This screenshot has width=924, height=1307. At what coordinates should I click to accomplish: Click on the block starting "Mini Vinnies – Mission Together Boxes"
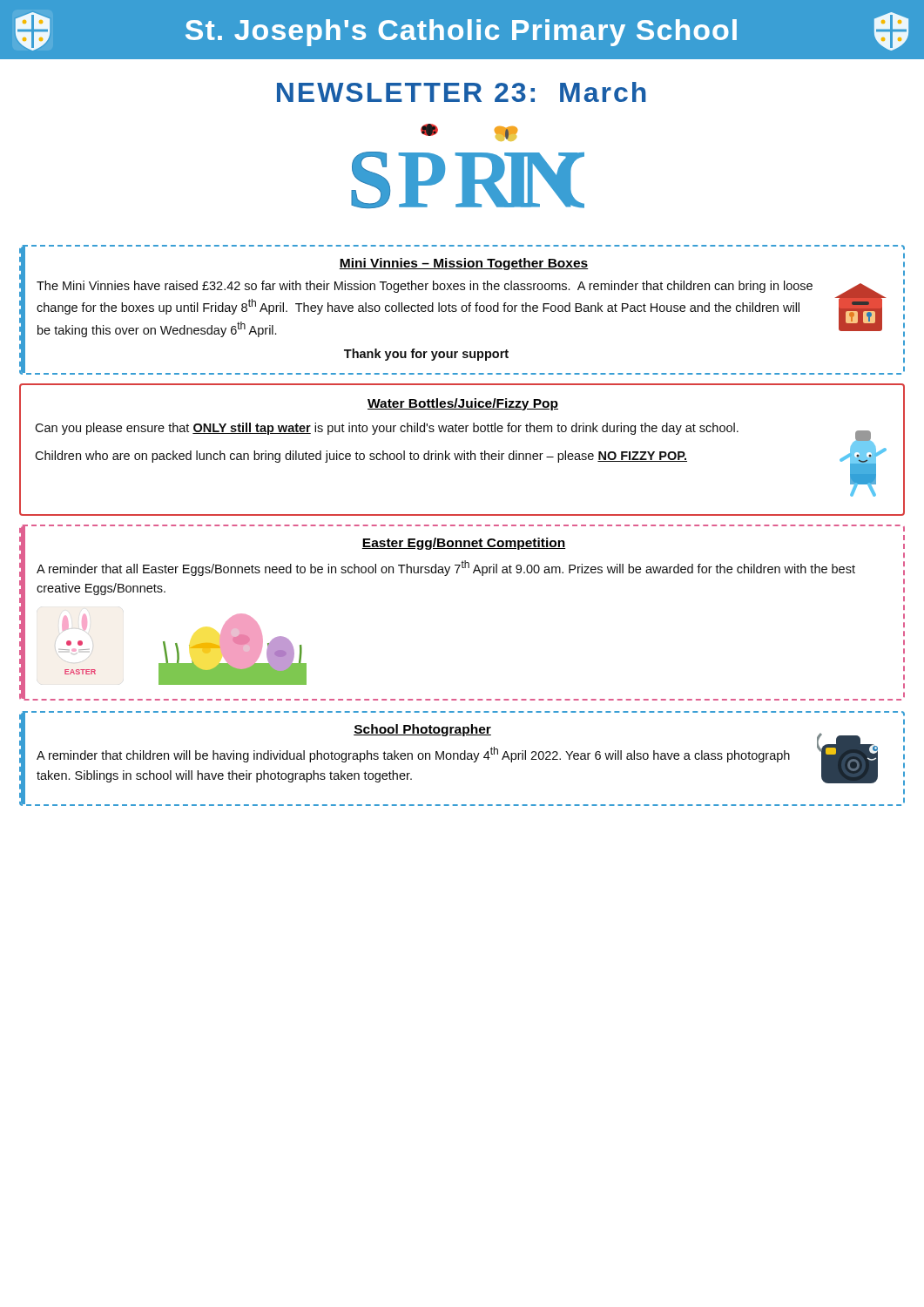(x=456, y=310)
